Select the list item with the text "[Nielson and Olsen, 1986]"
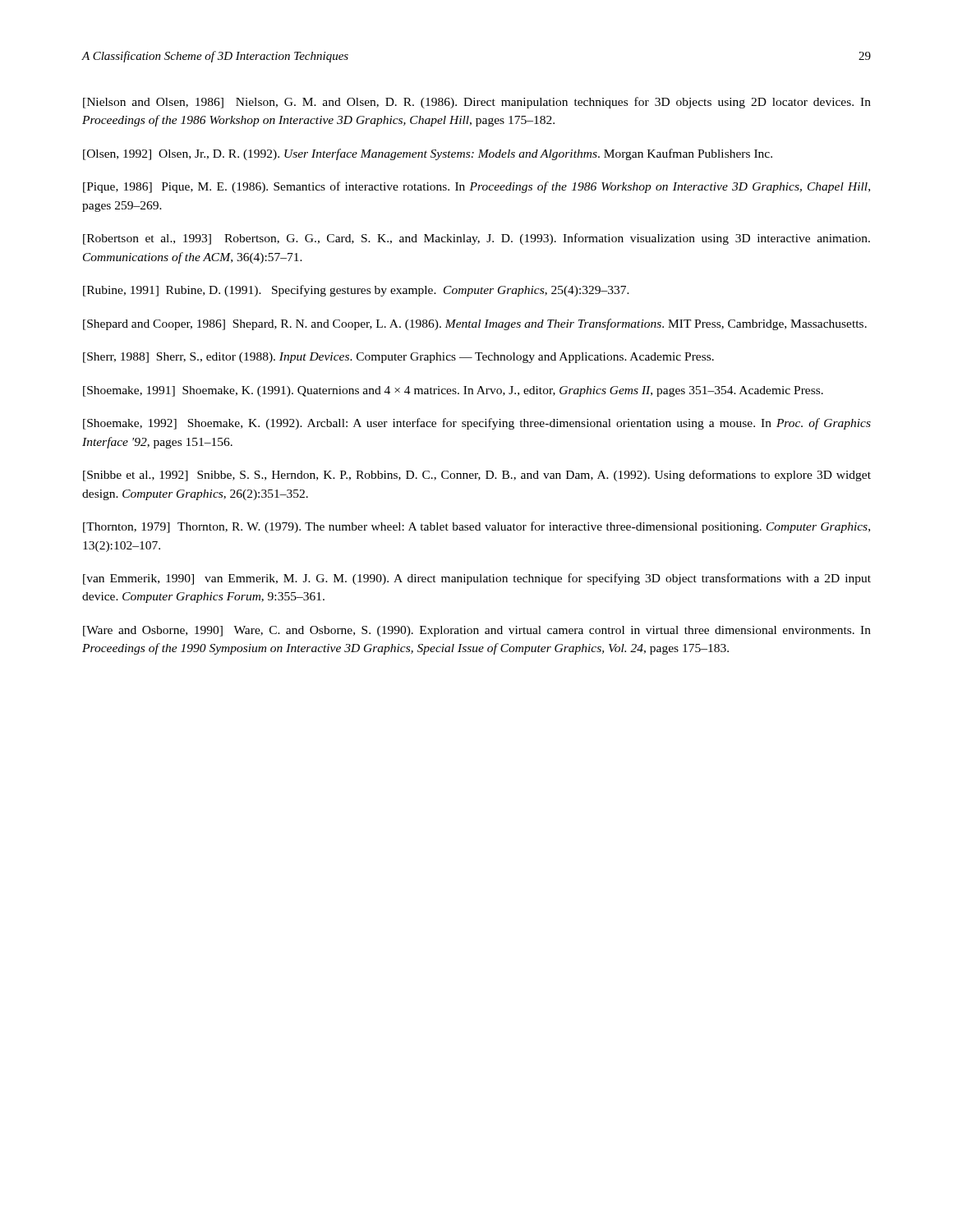The width and height of the screenshot is (953, 1232). tap(476, 111)
